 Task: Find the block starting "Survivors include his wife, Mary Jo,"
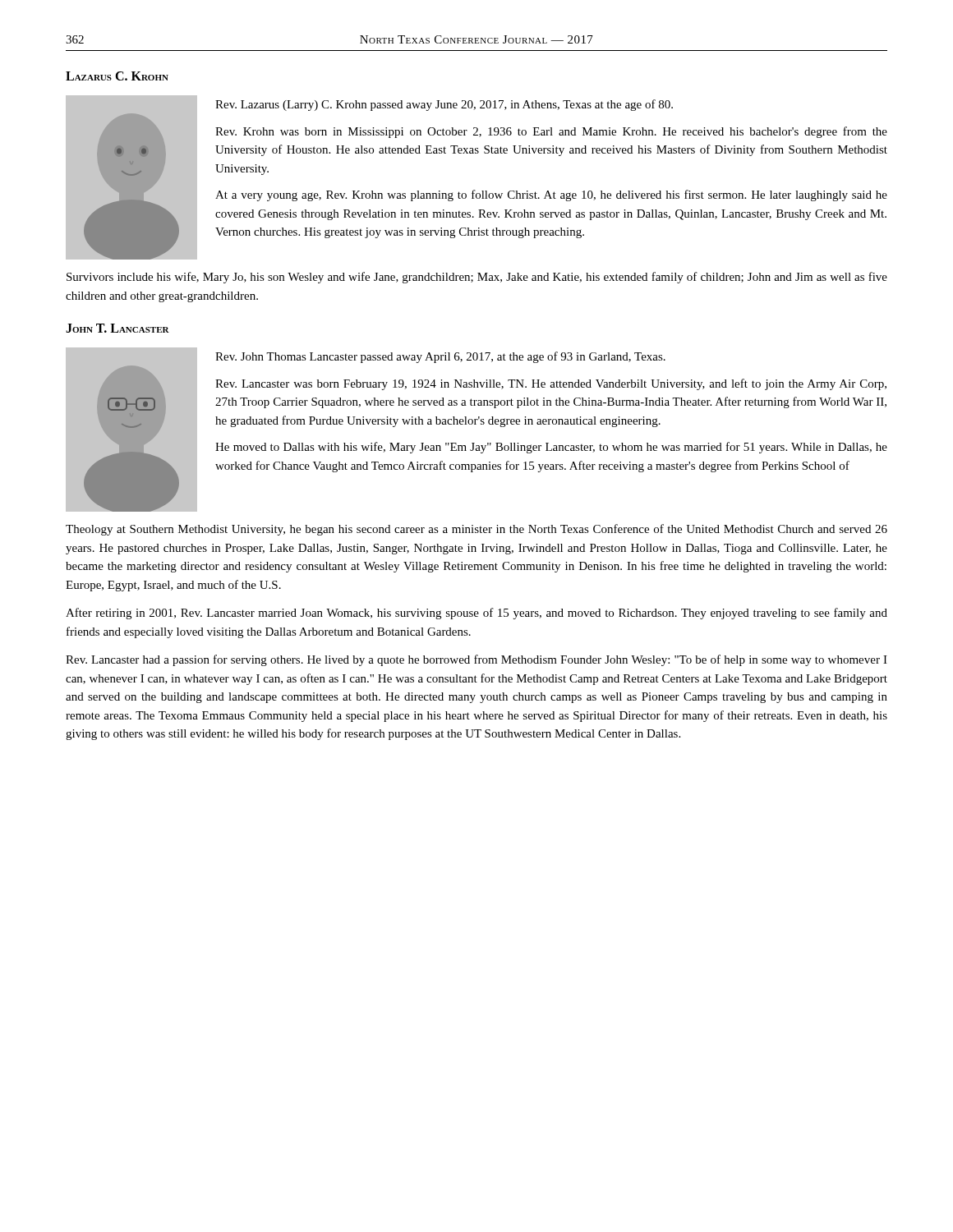pos(476,286)
